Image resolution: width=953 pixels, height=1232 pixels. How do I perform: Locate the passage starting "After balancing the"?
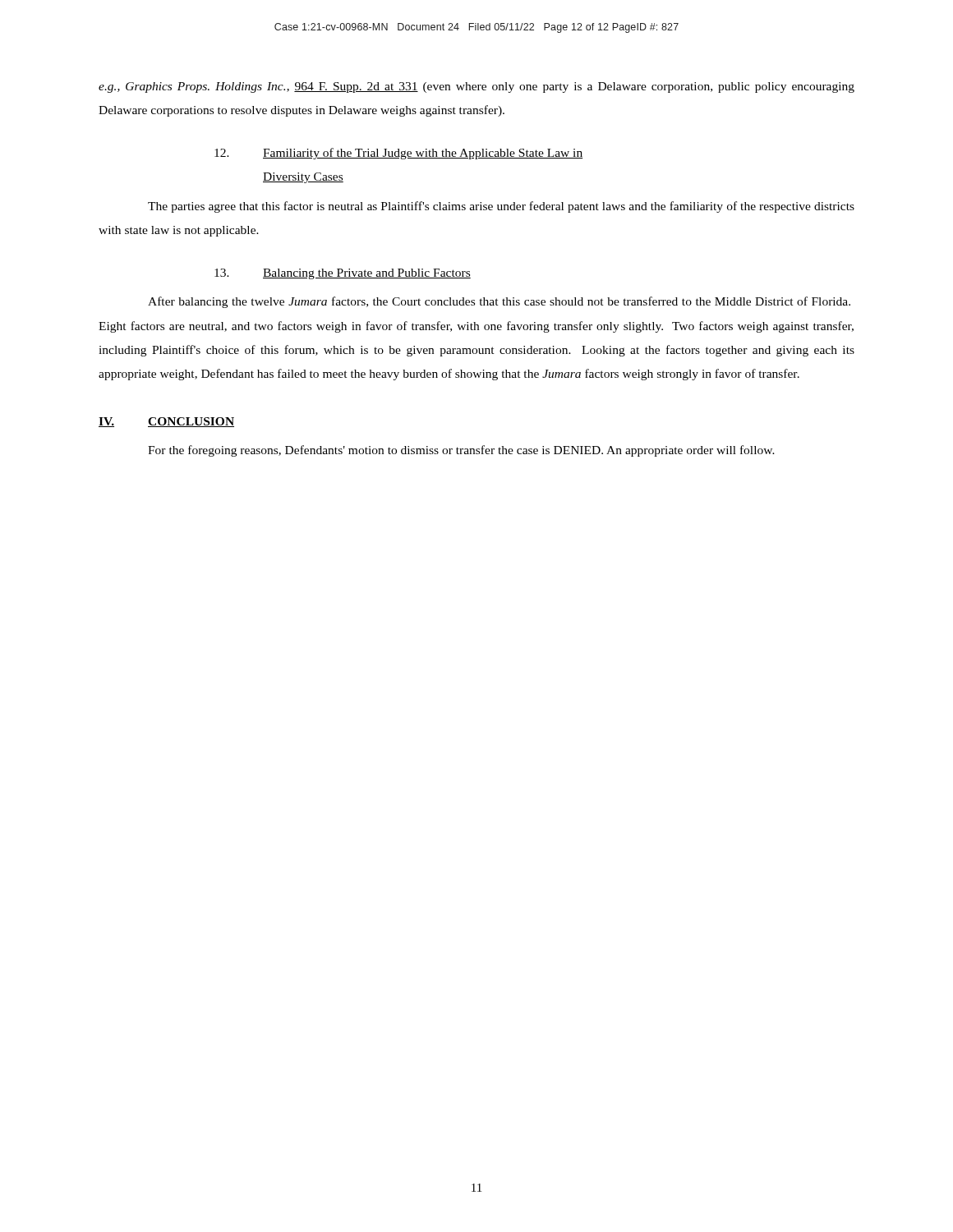[x=476, y=337]
